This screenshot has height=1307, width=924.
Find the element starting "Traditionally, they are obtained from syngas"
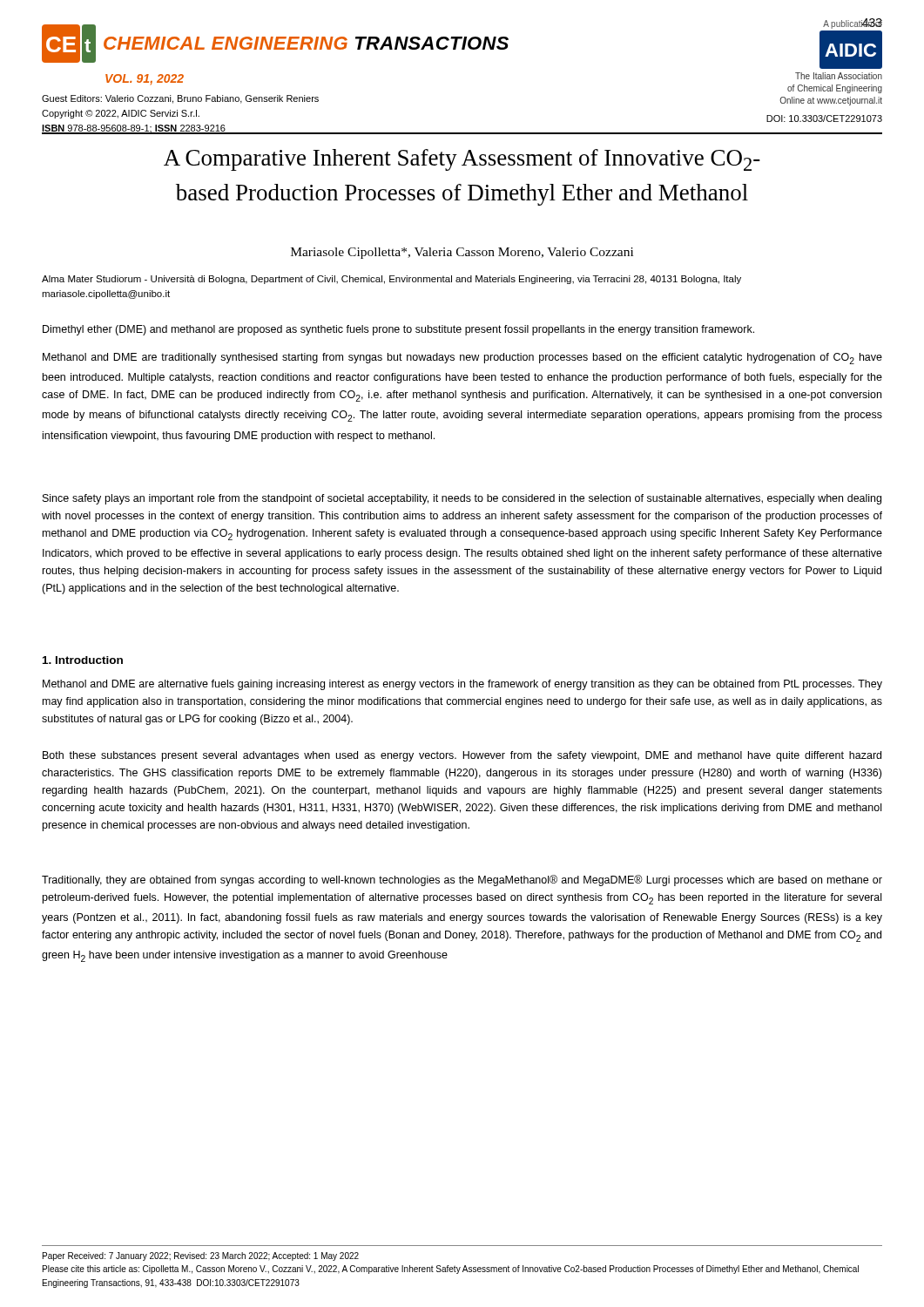[x=462, y=919]
